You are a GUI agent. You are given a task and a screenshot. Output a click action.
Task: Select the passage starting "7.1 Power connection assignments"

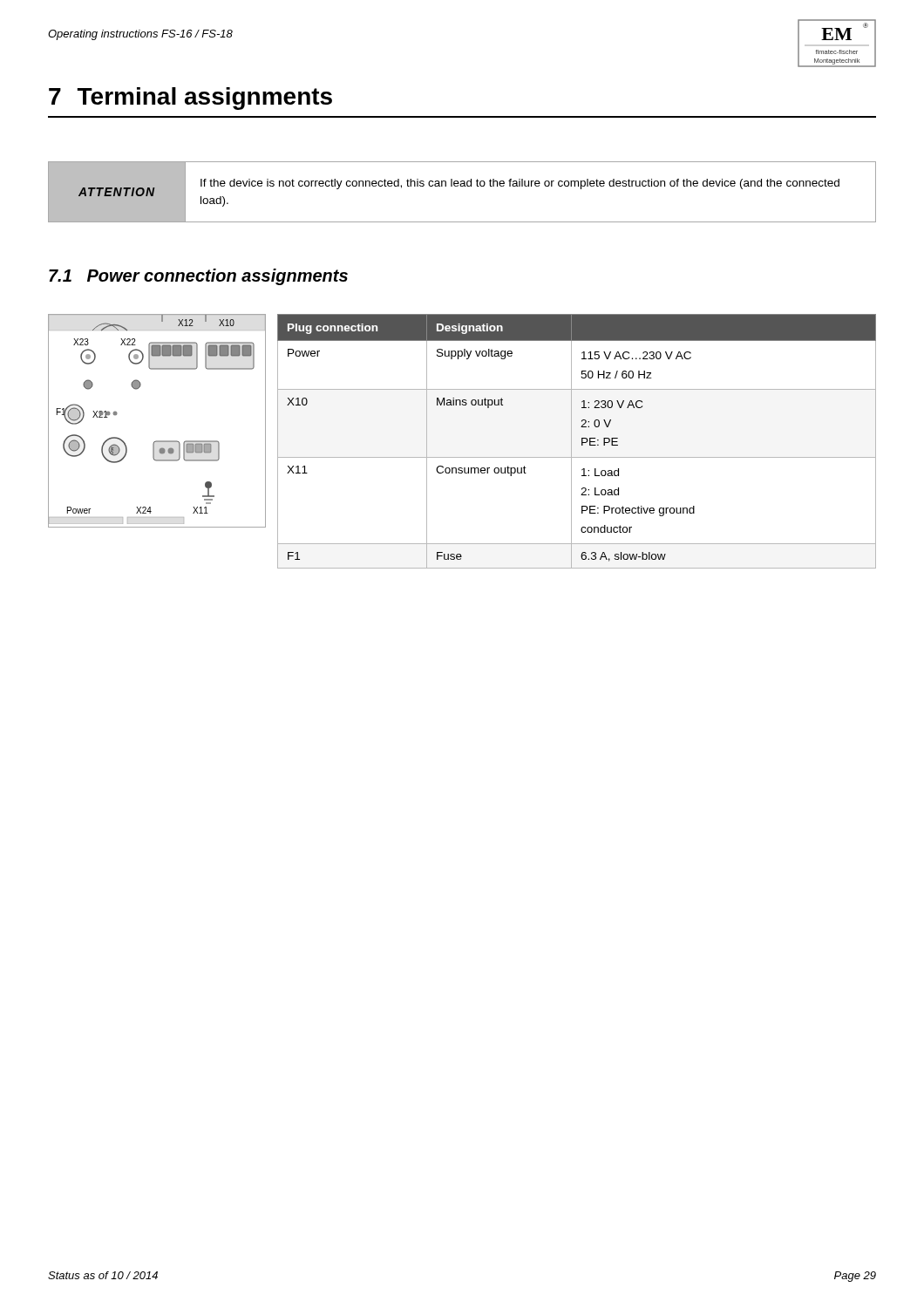pyautogui.click(x=198, y=276)
